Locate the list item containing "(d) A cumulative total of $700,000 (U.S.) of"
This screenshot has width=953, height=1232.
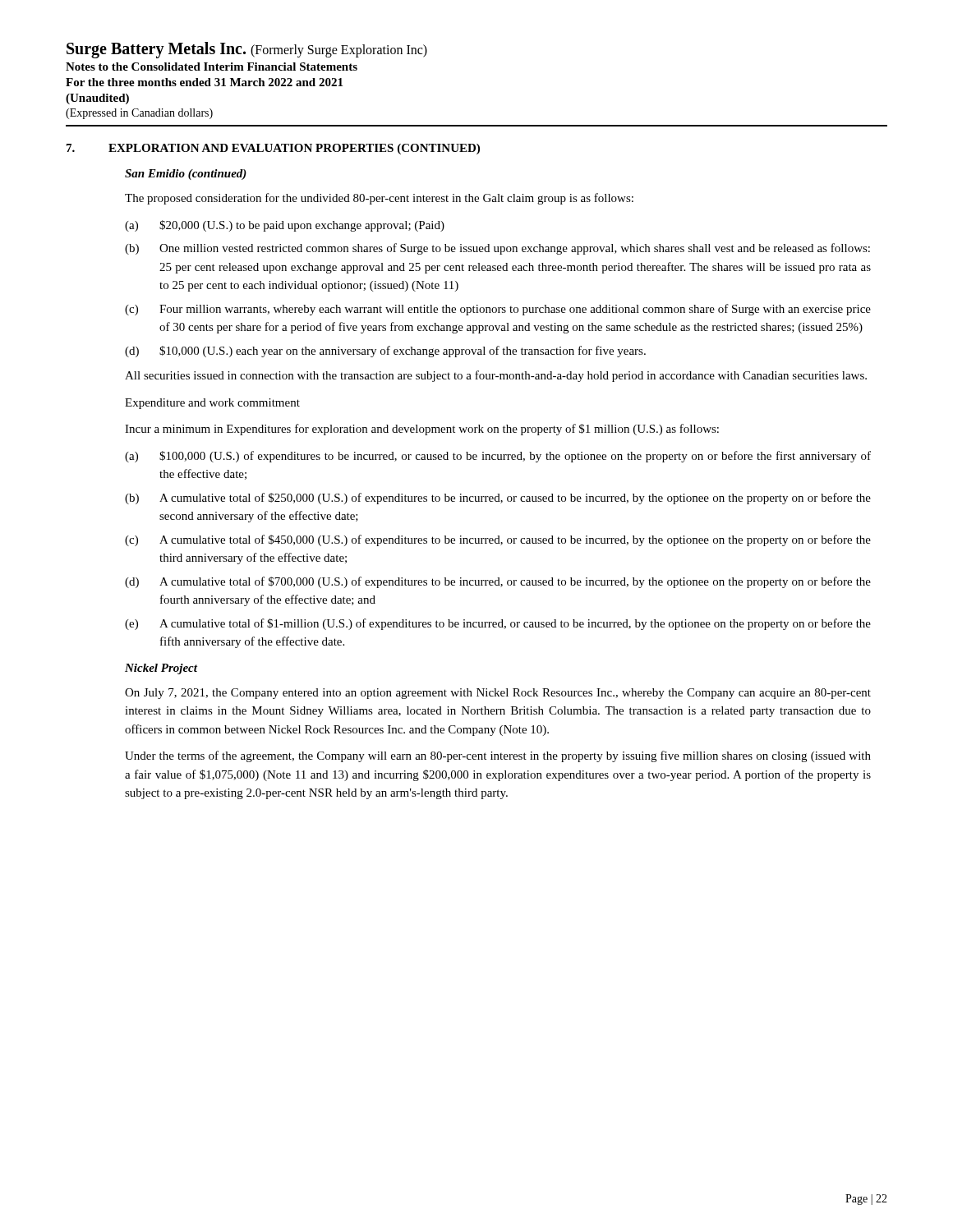[x=498, y=590]
